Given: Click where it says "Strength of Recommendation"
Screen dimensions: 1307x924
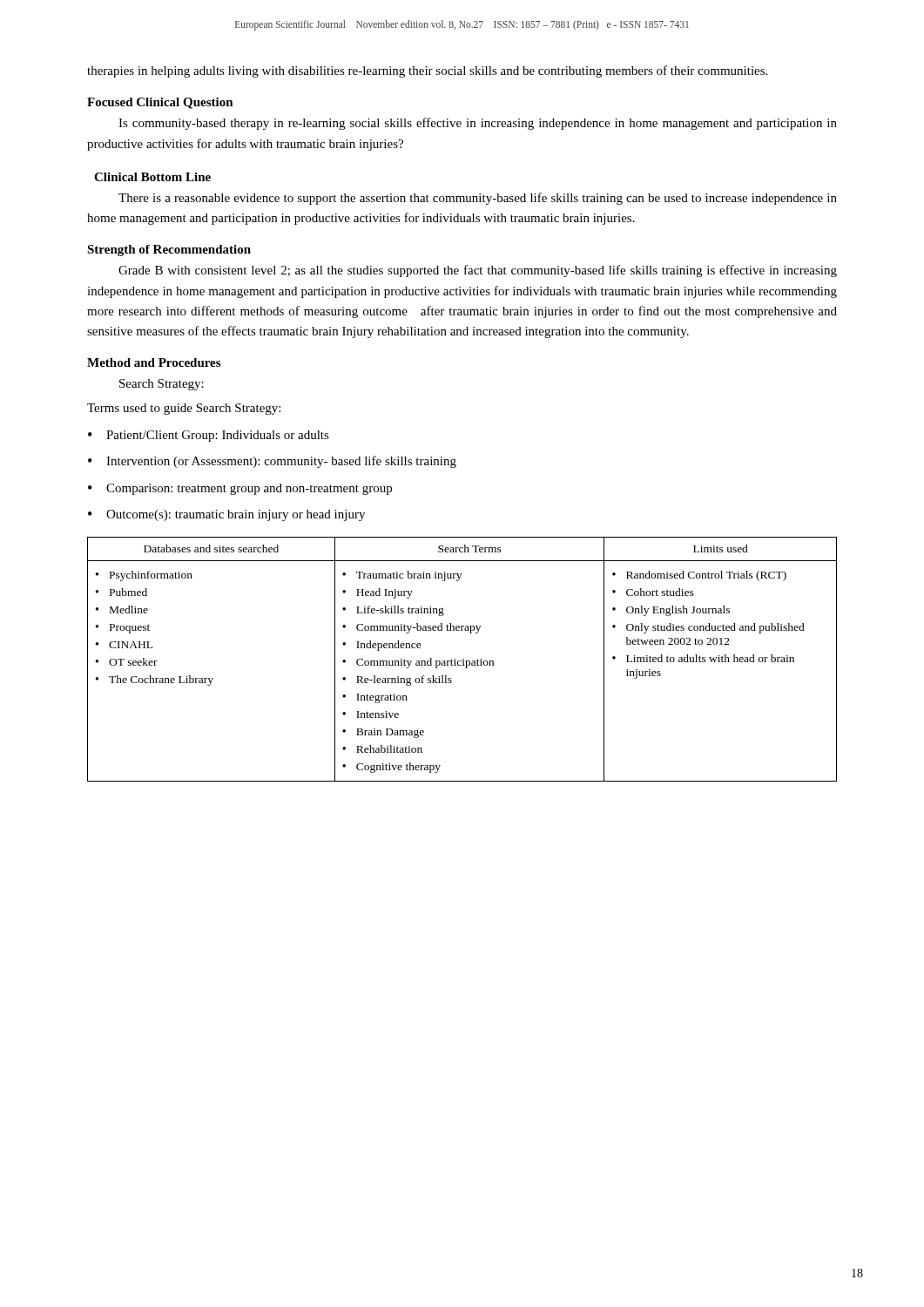Looking at the screenshot, I should click(169, 249).
